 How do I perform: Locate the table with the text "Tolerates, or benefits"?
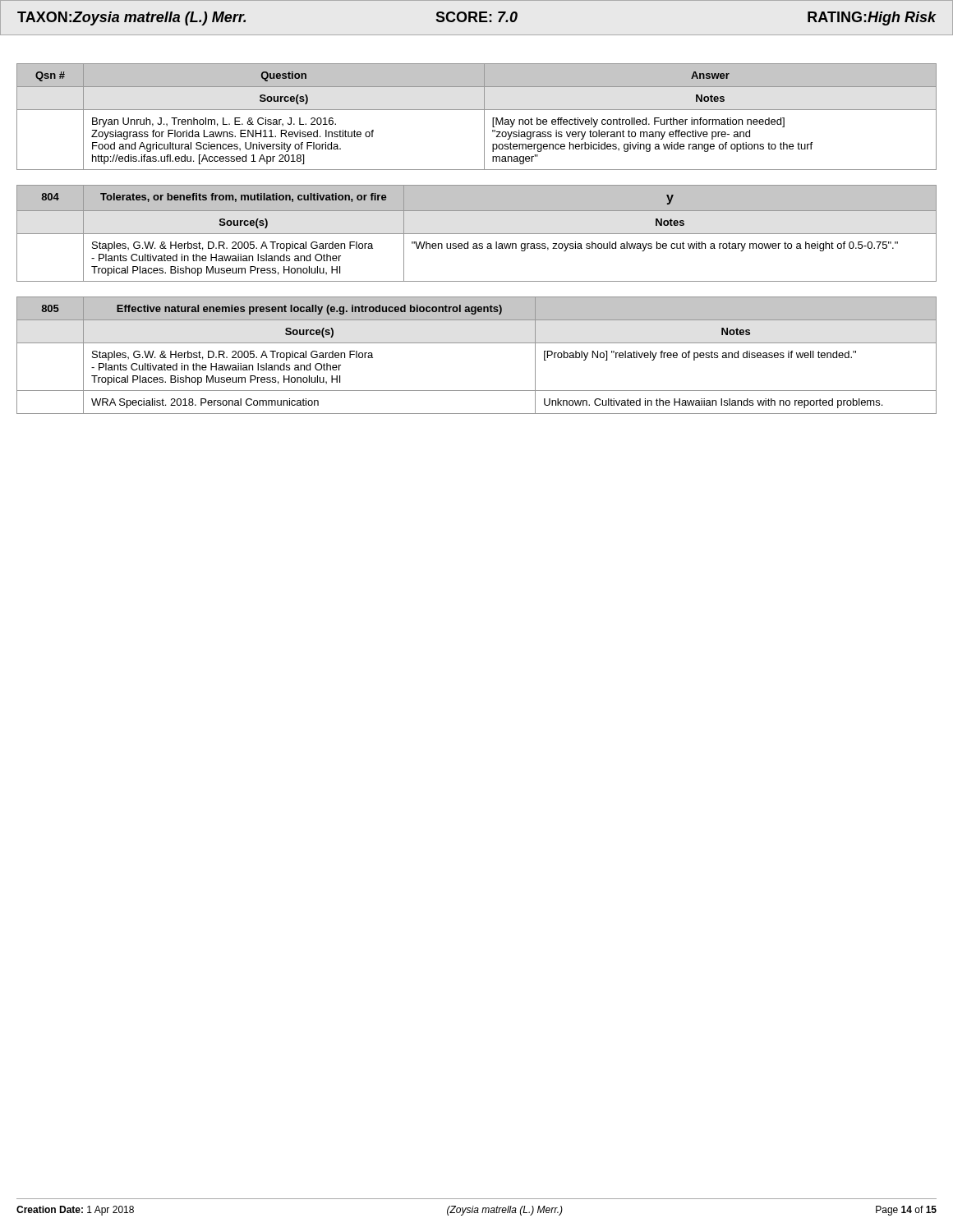[x=476, y=233]
